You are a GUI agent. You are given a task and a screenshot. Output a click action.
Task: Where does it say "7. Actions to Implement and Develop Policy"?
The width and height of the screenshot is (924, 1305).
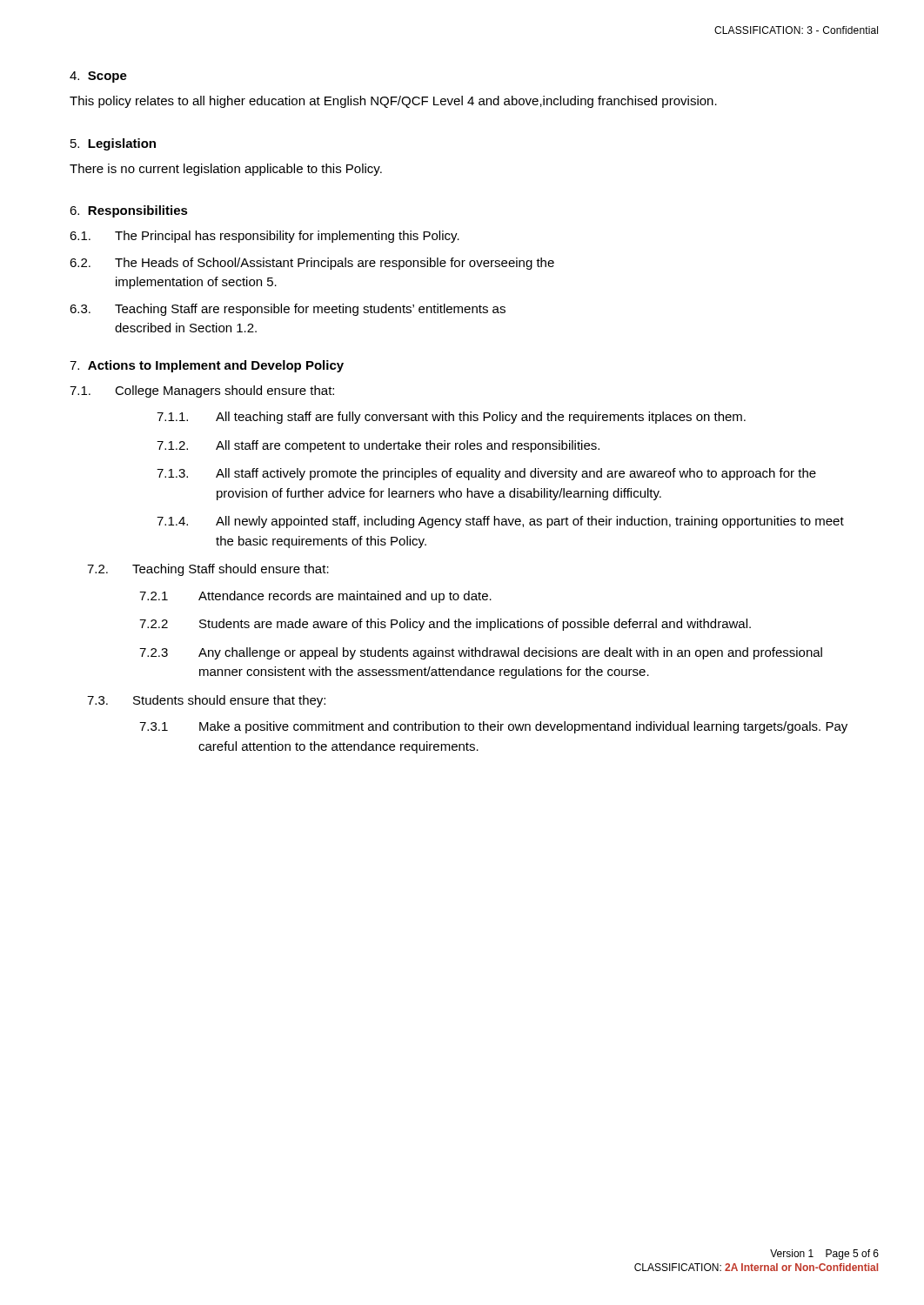(x=207, y=365)
